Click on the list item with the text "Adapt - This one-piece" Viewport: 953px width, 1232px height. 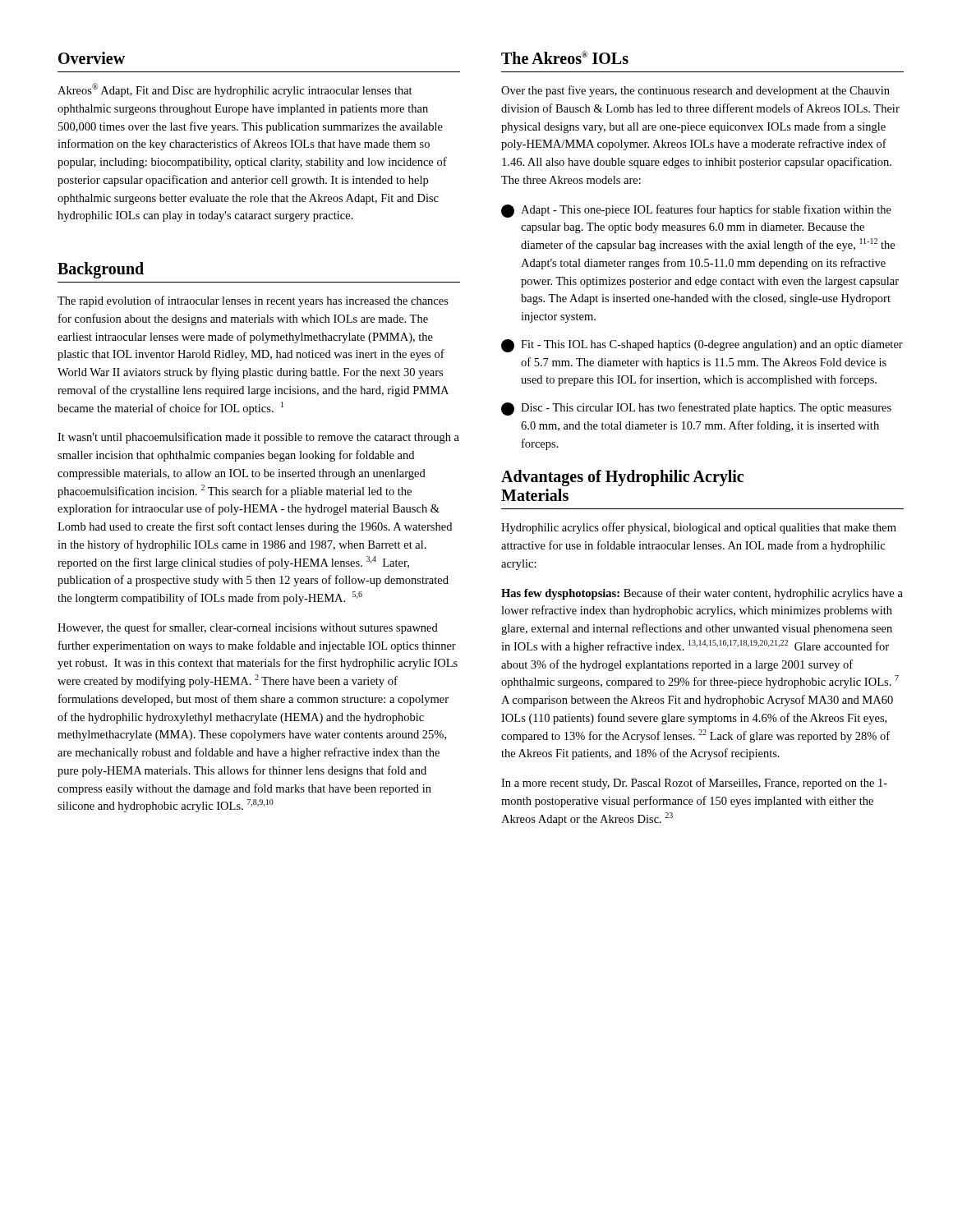[702, 263]
